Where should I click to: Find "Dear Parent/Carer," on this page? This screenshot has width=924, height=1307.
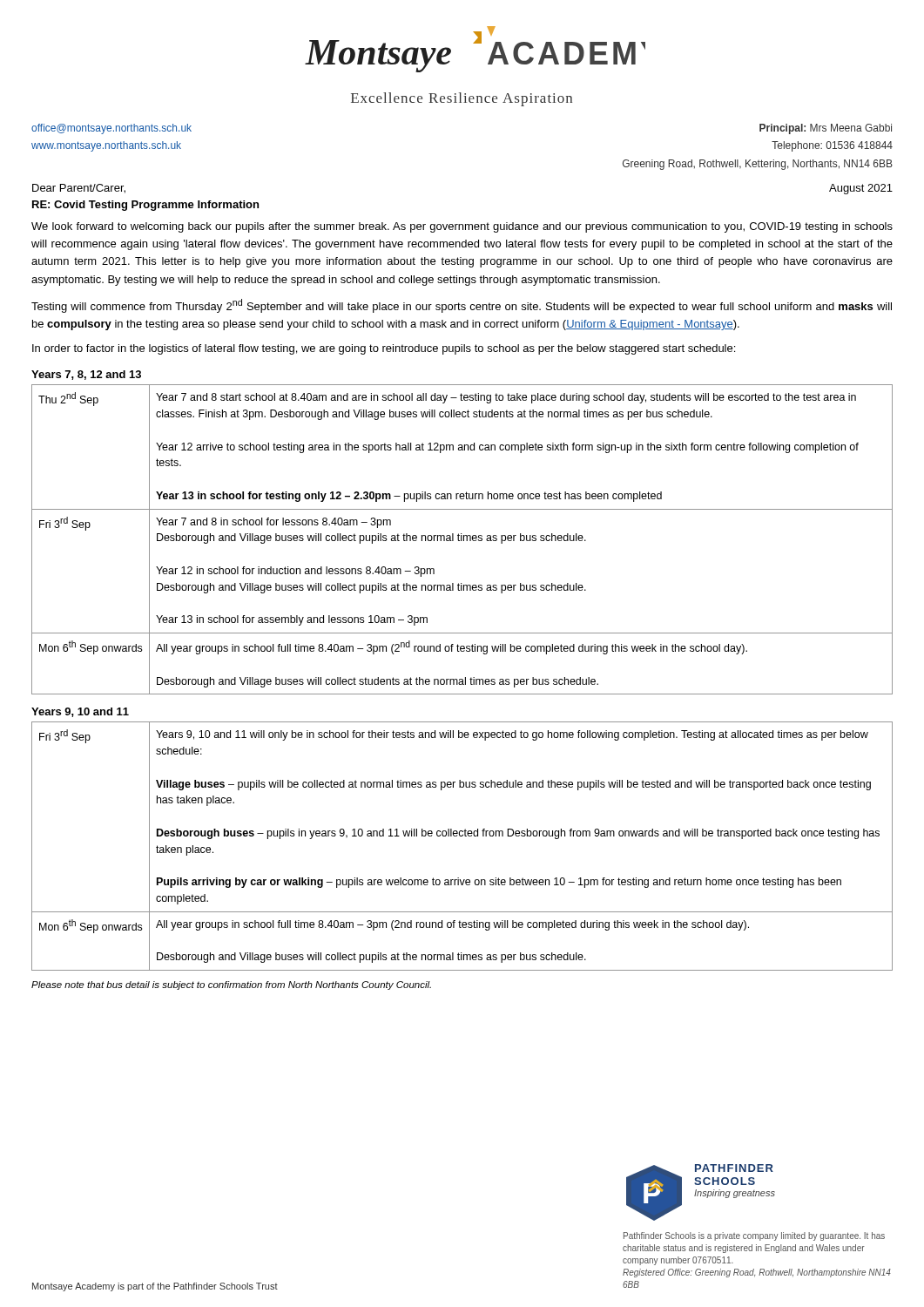[x=79, y=188]
